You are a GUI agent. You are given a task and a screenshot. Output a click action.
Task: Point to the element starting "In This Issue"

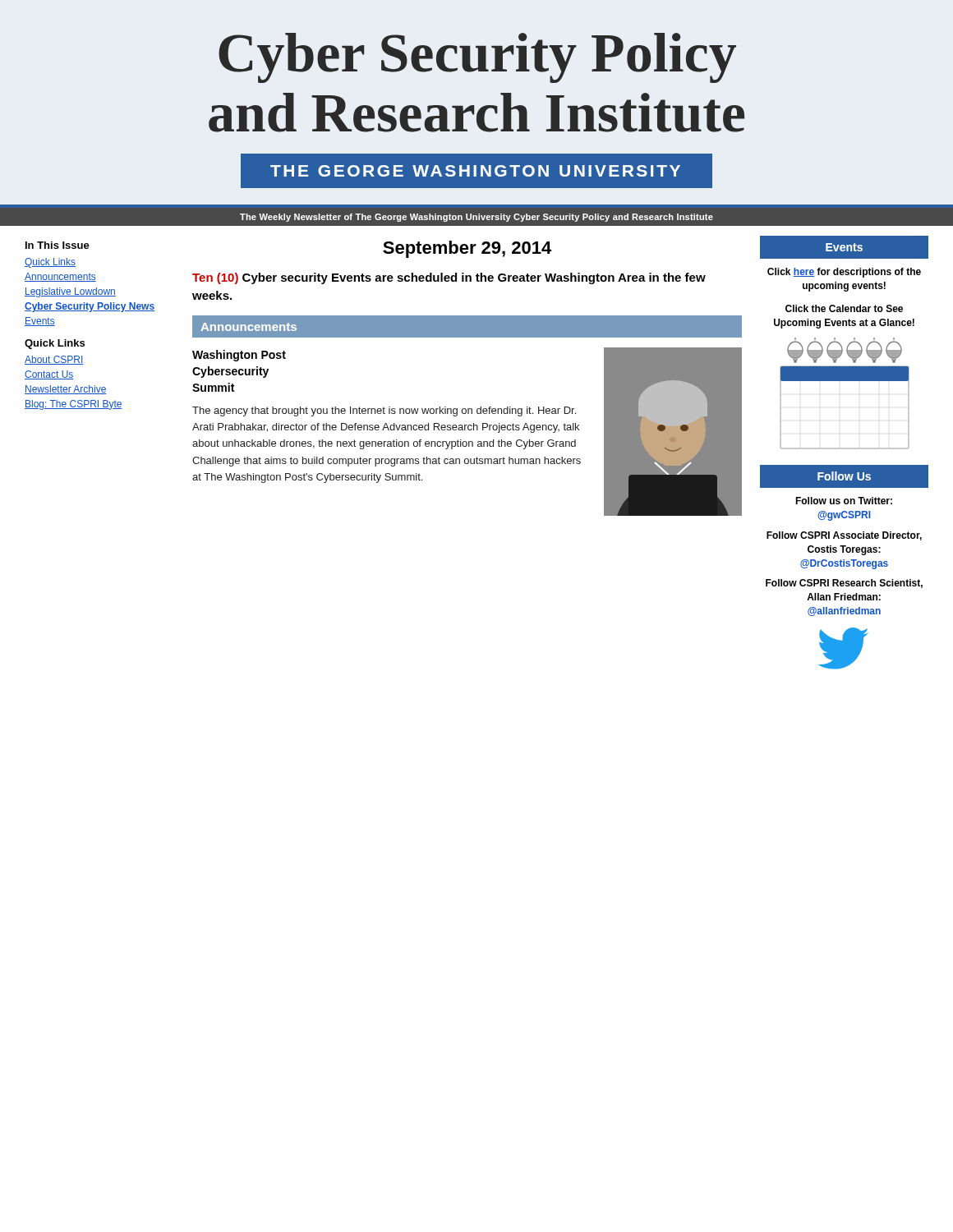[57, 245]
